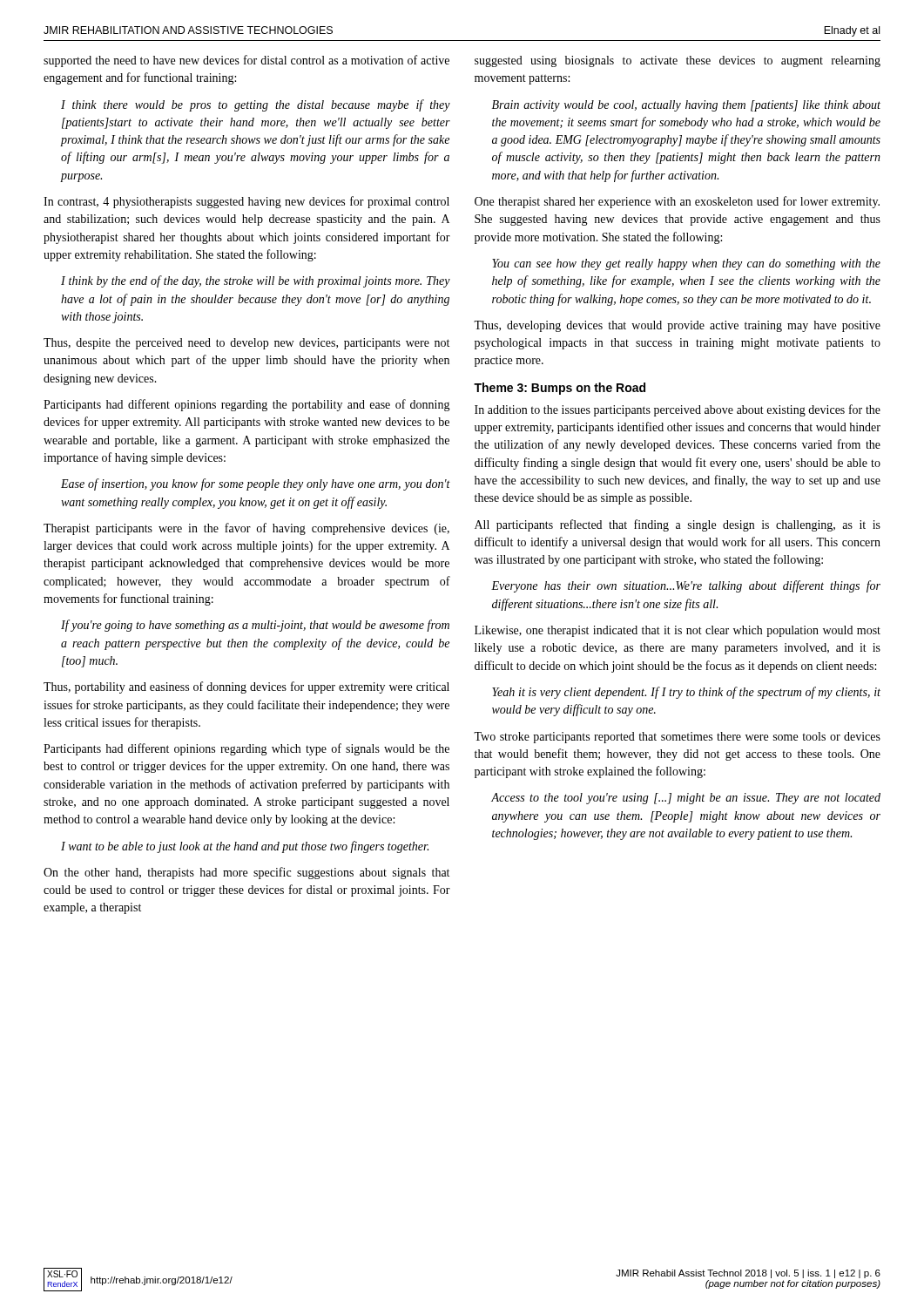Image resolution: width=924 pixels, height=1307 pixels.
Task: Click on the text block starting "suggested using biosignals to activate"
Action: [x=677, y=70]
